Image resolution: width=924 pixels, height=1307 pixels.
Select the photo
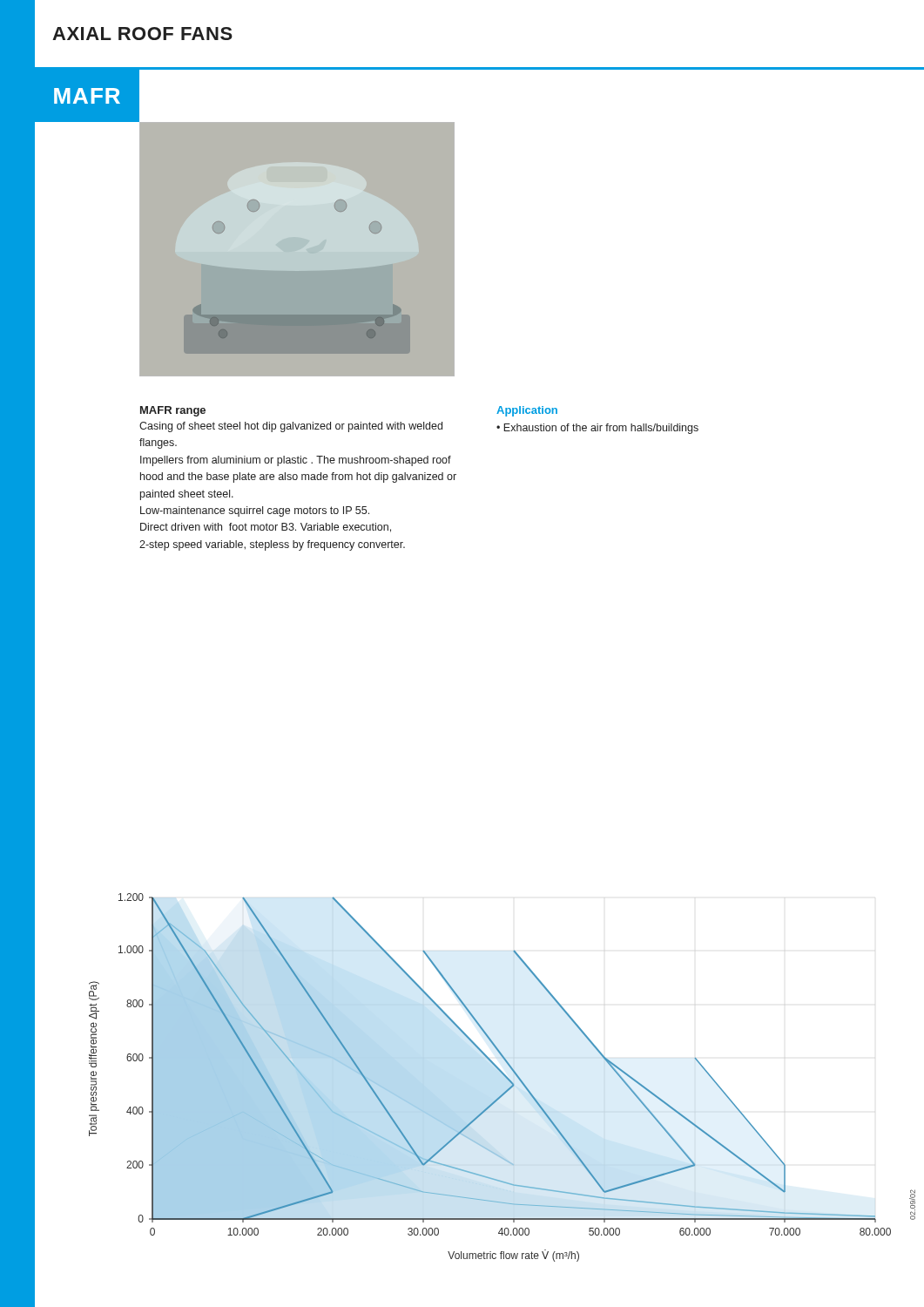297,249
